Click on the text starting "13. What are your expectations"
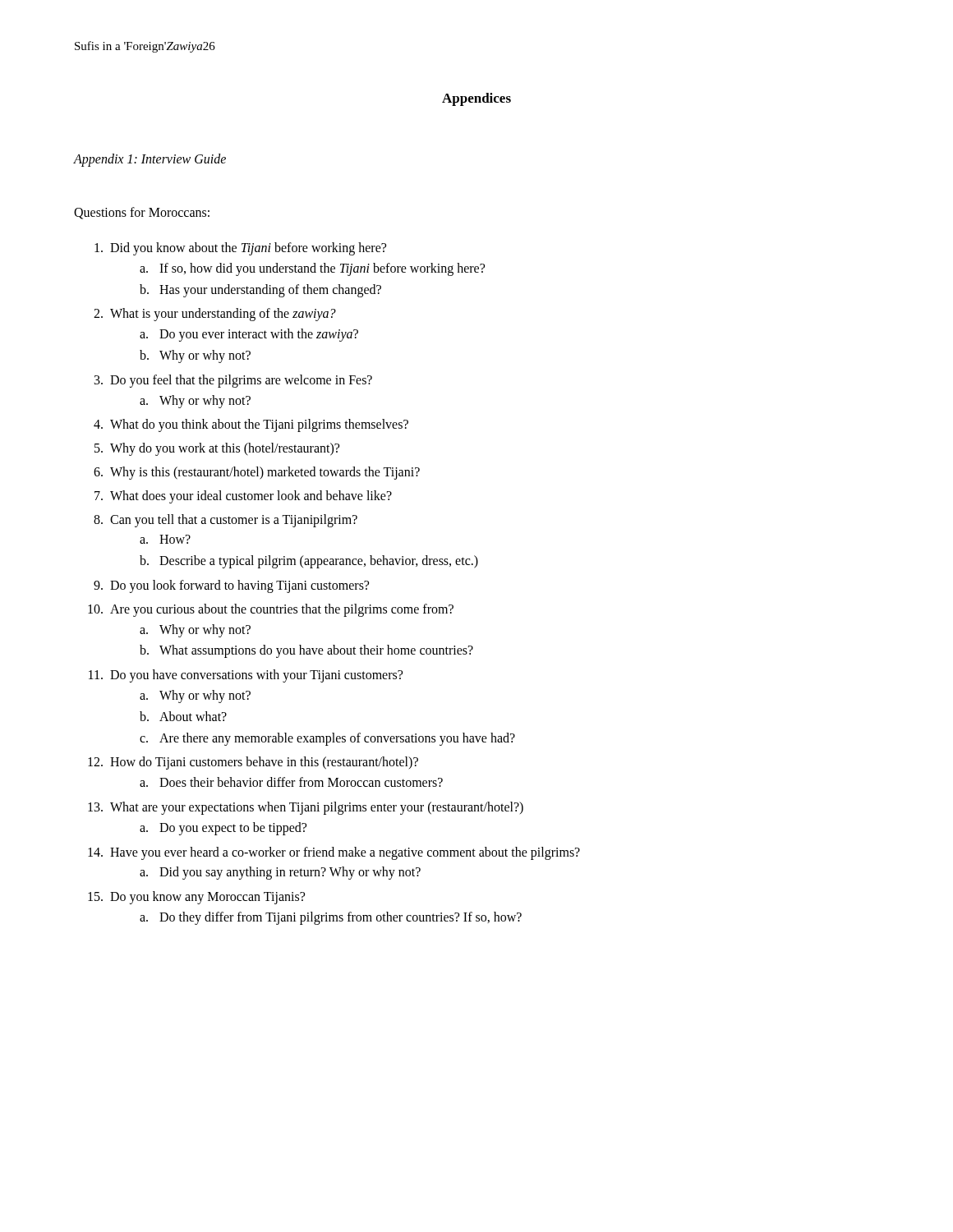The image size is (953, 1232). [476, 818]
